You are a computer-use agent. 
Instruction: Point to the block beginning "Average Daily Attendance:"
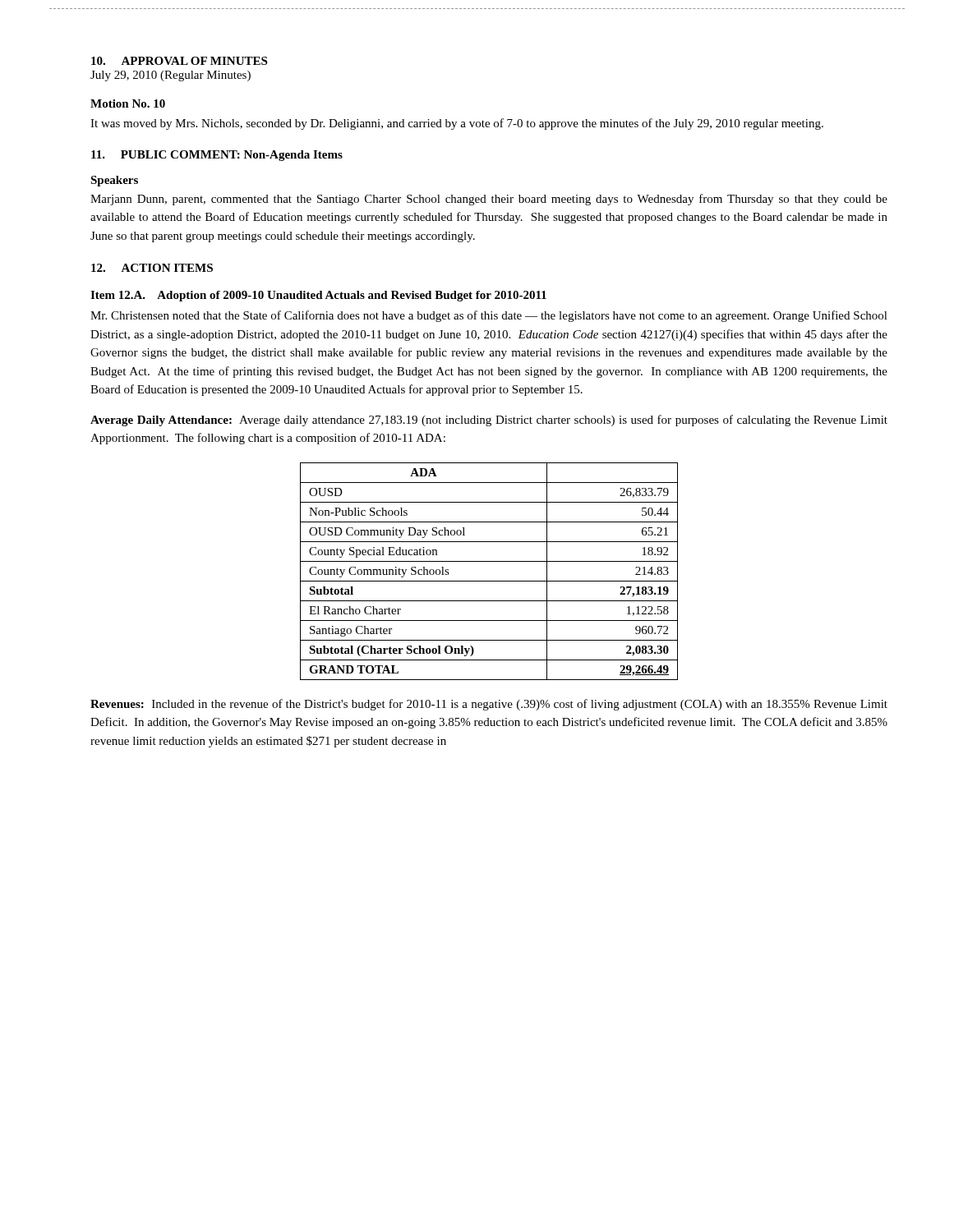489,429
